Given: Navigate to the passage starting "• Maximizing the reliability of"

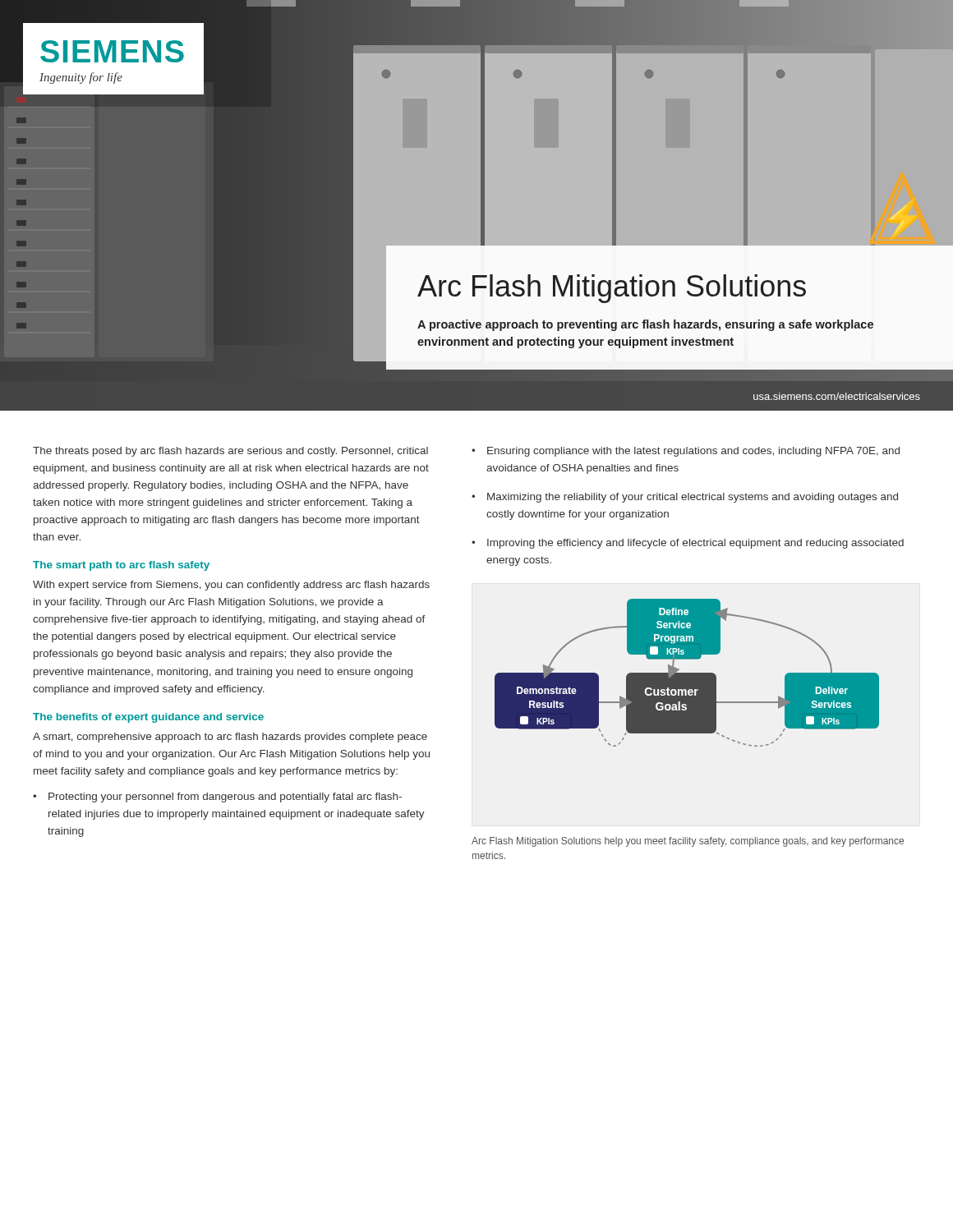Looking at the screenshot, I should (685, 504).
